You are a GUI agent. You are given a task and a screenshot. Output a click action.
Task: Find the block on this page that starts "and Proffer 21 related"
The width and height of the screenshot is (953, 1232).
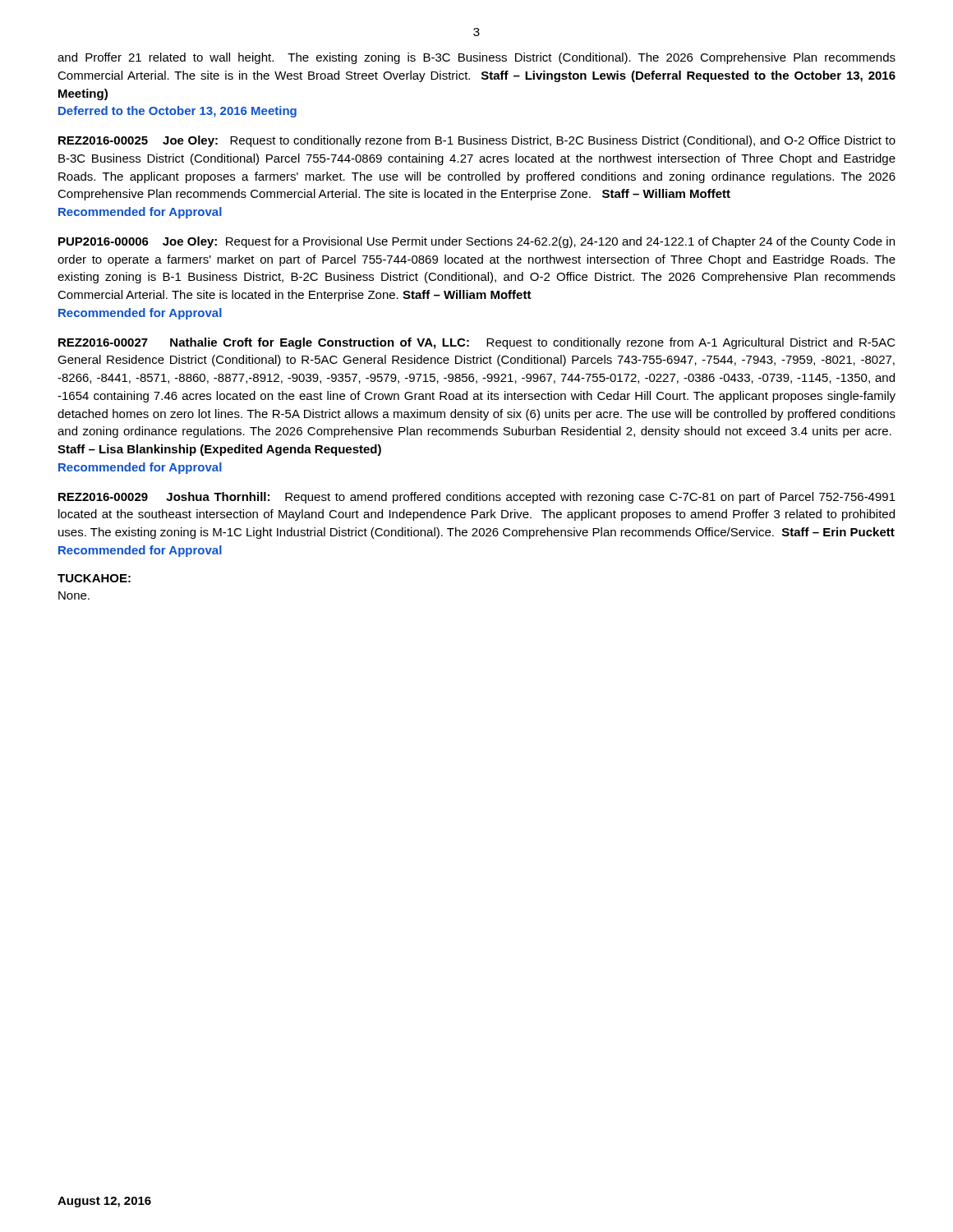click(476, 84)
